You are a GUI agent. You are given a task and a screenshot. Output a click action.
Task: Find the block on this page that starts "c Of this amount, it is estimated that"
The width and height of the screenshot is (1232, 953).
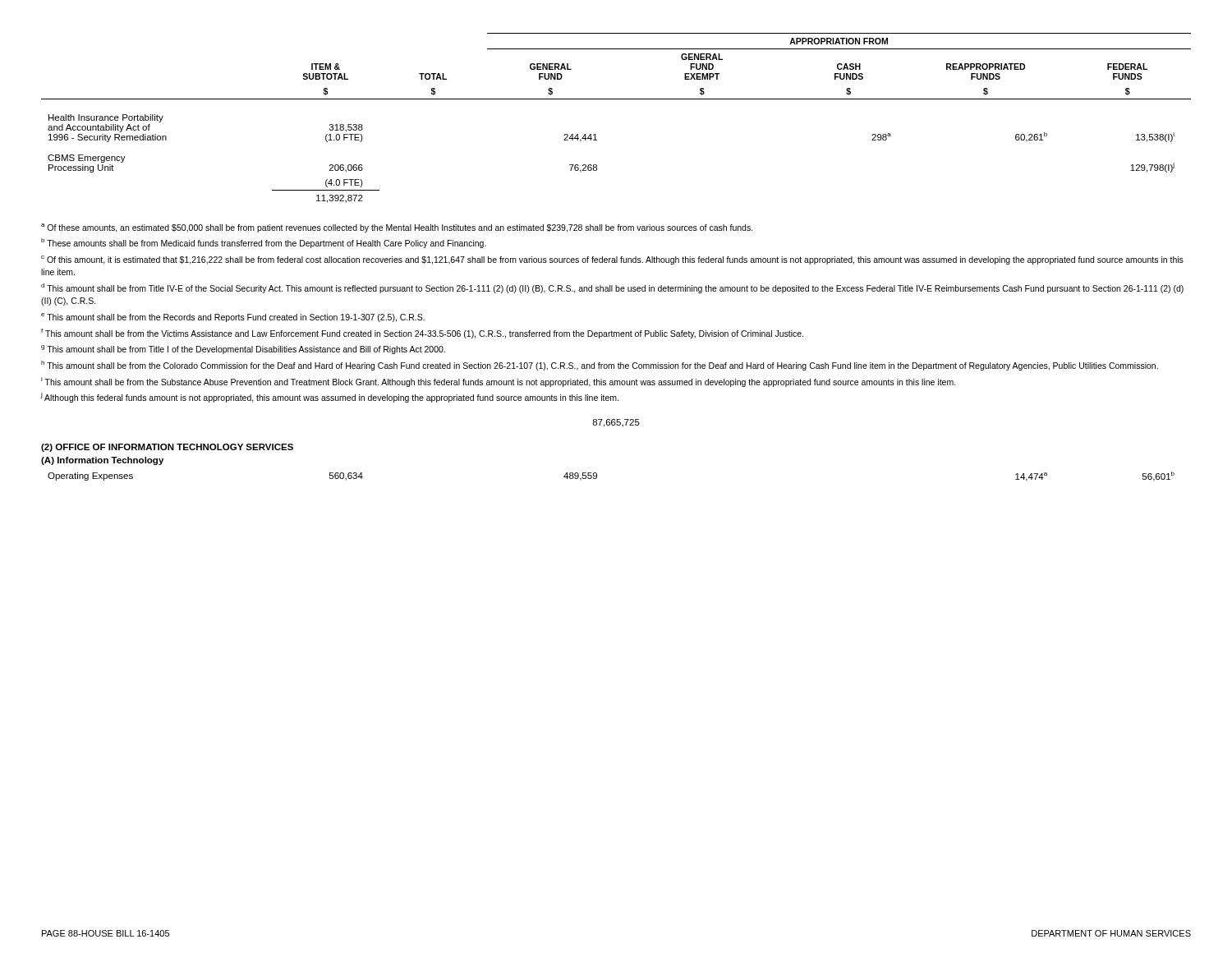(612, 265)
